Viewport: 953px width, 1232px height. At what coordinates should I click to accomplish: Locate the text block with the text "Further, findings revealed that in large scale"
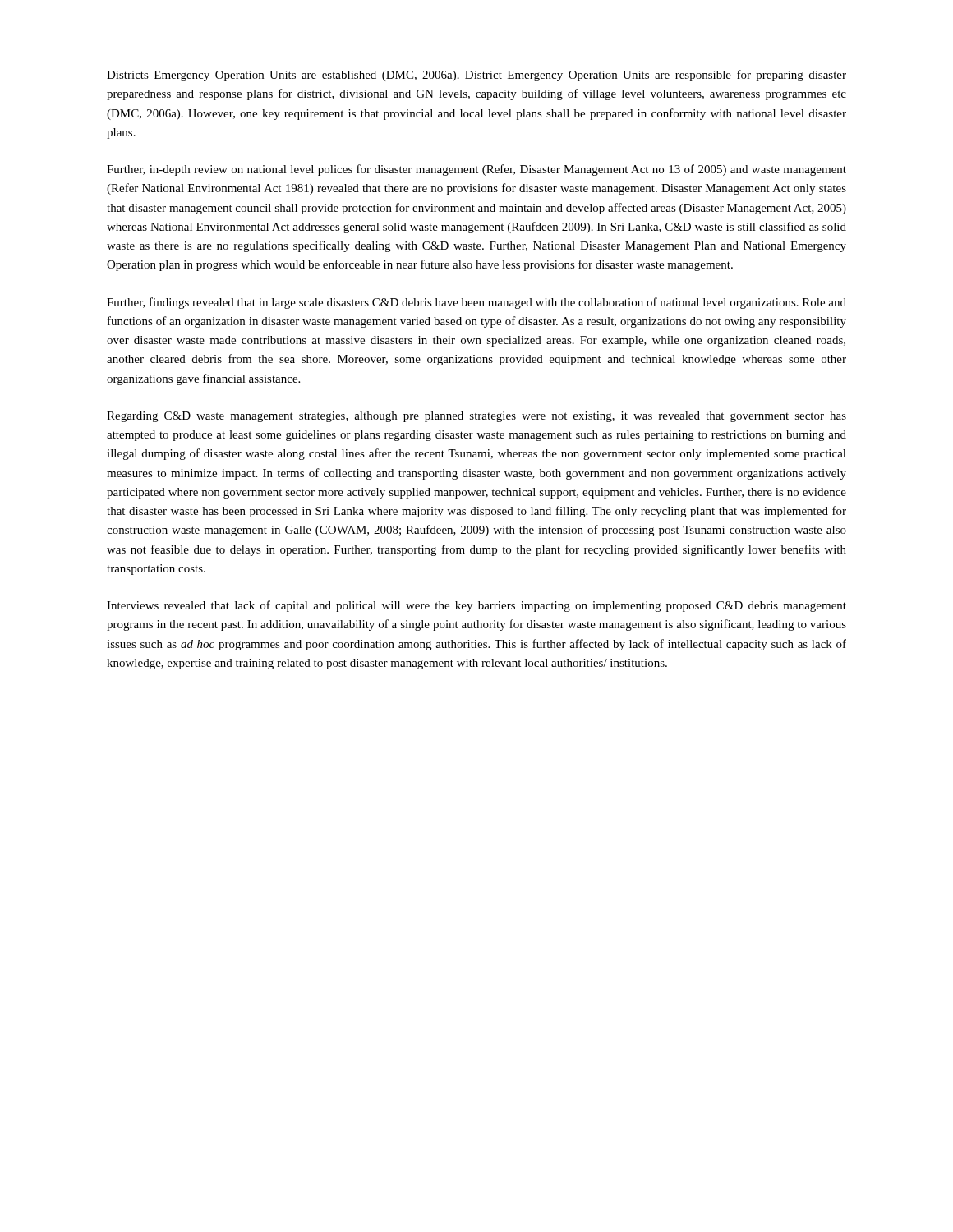pyautogui.click(x=476, y=340)
